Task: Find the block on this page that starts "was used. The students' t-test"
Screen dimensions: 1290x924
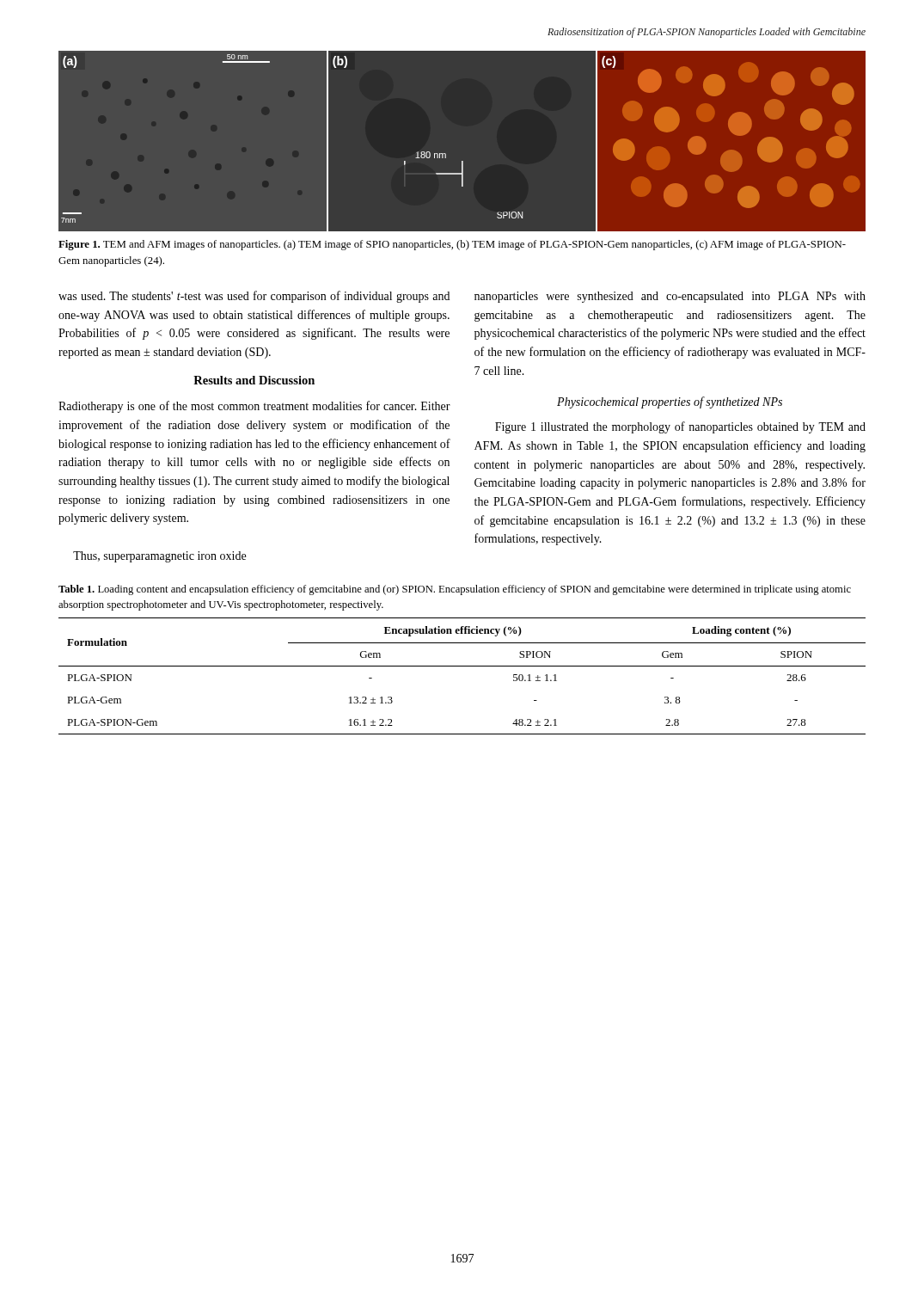Action: (254, 324)
